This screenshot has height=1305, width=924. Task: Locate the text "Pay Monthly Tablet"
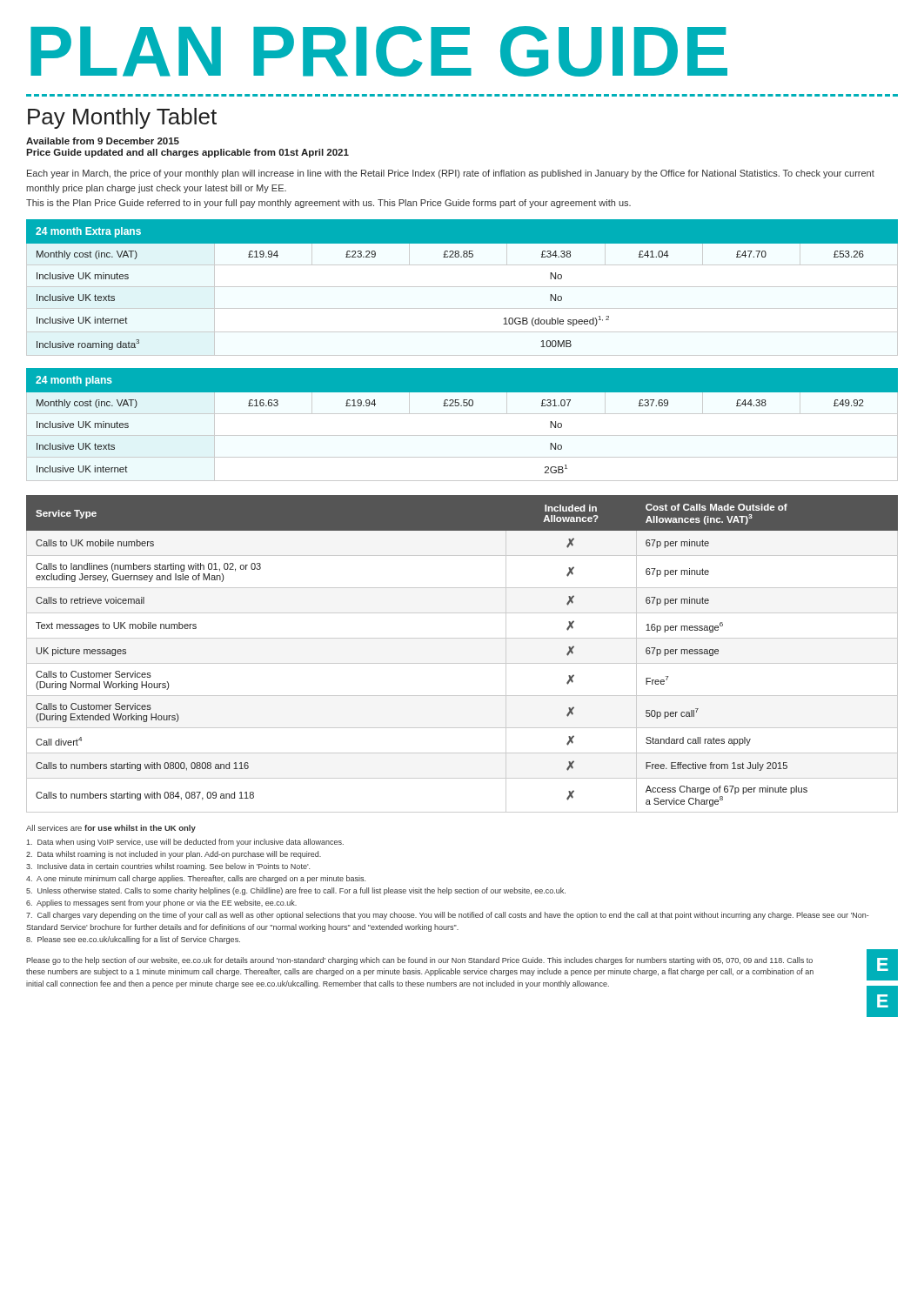[x=122, y=118]
